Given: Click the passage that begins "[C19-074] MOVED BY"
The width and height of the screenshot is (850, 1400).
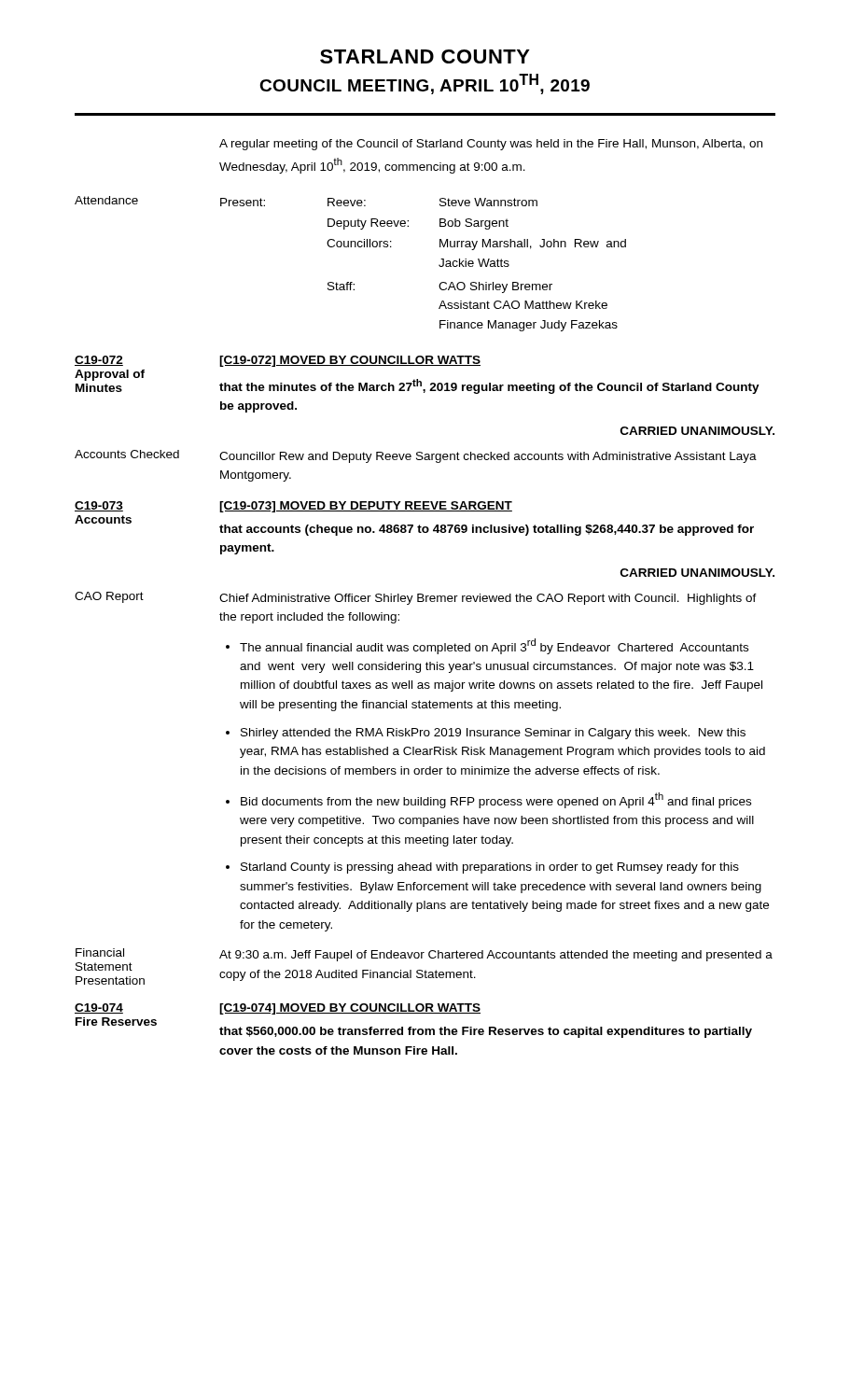Looking at the screenshot, I should pyautogui.click(x=350, y=1008).
